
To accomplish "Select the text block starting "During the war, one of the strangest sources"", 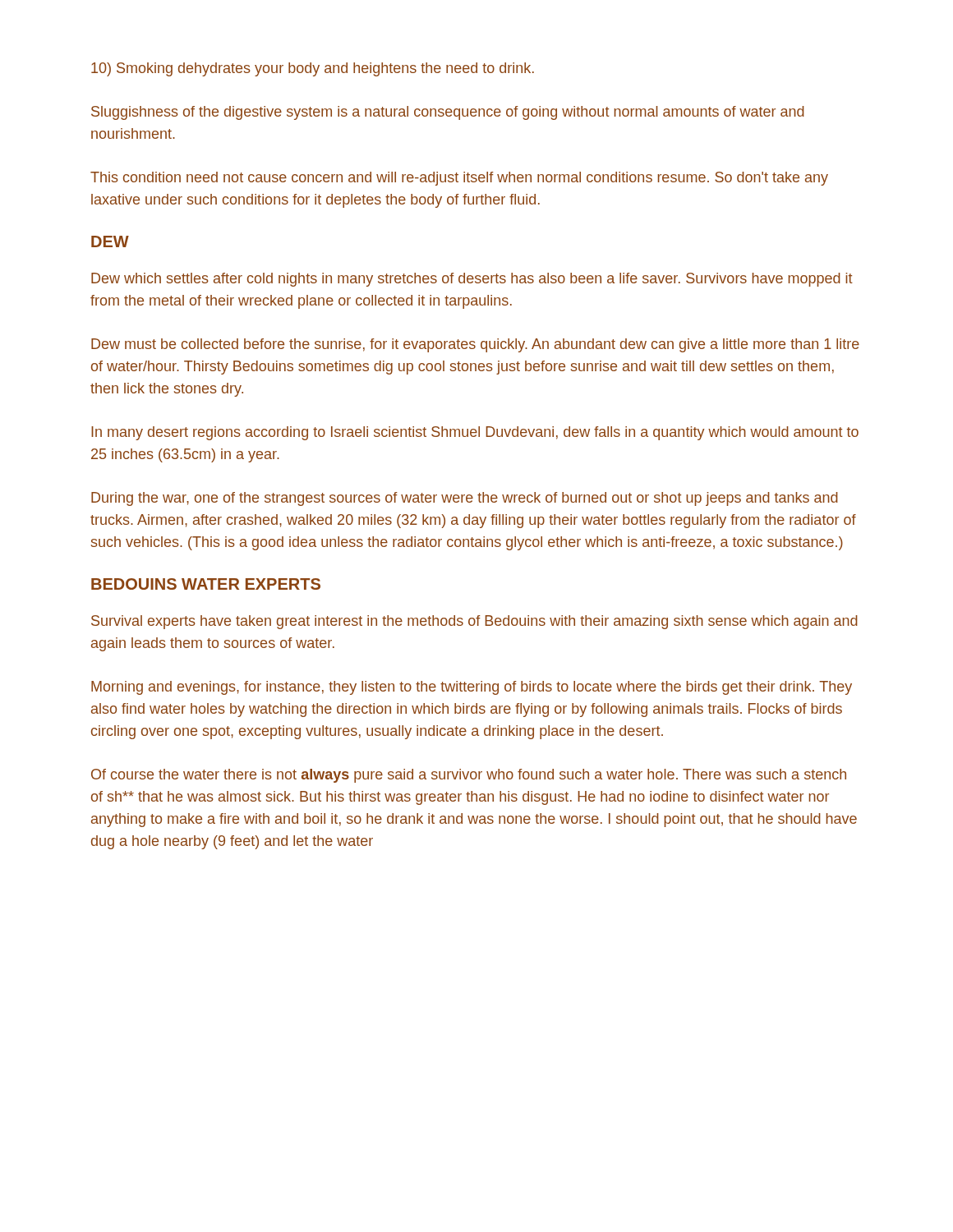I will click(x=473, y=520).
